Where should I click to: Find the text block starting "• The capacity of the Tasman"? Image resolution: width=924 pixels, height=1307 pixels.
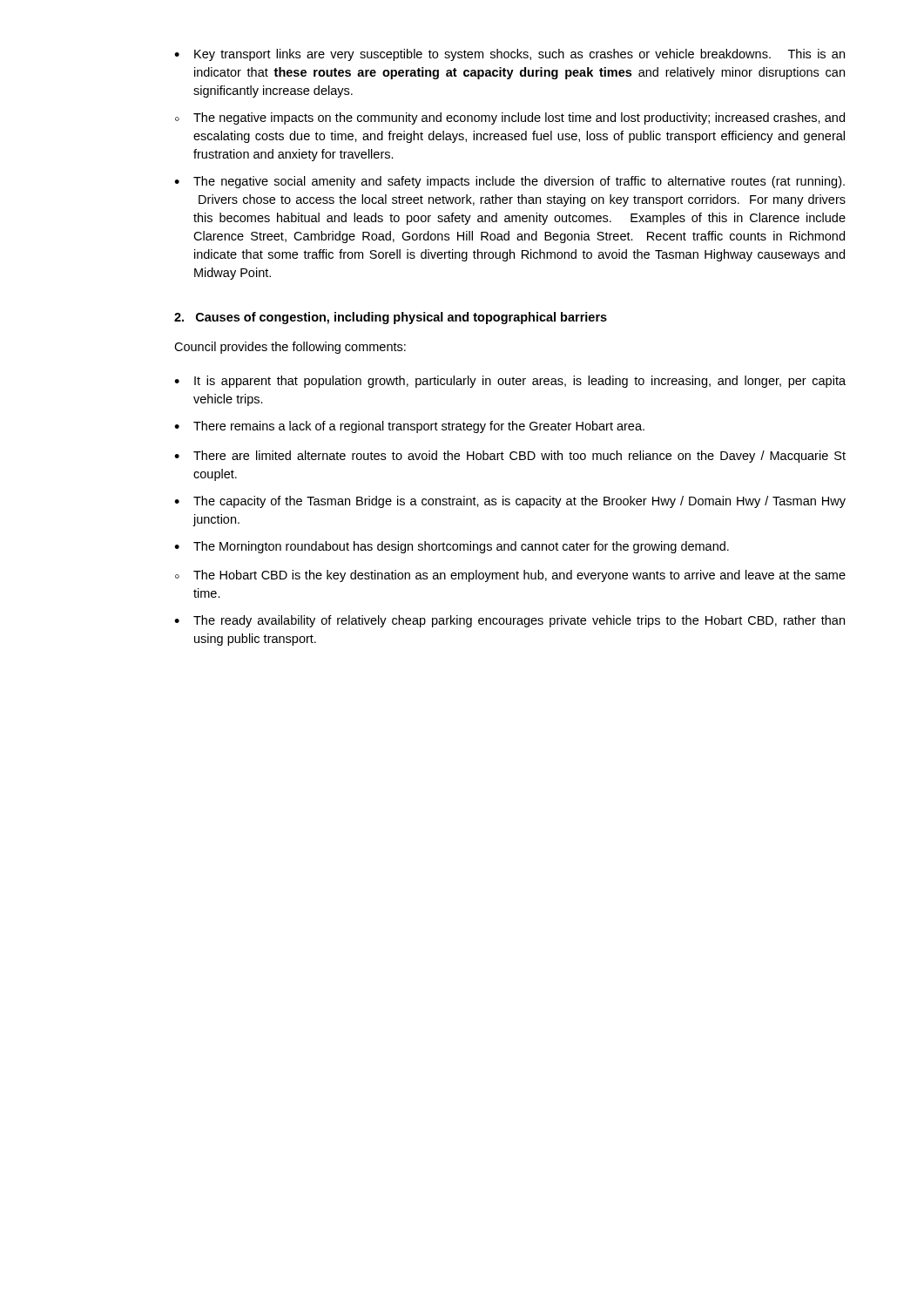click(510, 510)
